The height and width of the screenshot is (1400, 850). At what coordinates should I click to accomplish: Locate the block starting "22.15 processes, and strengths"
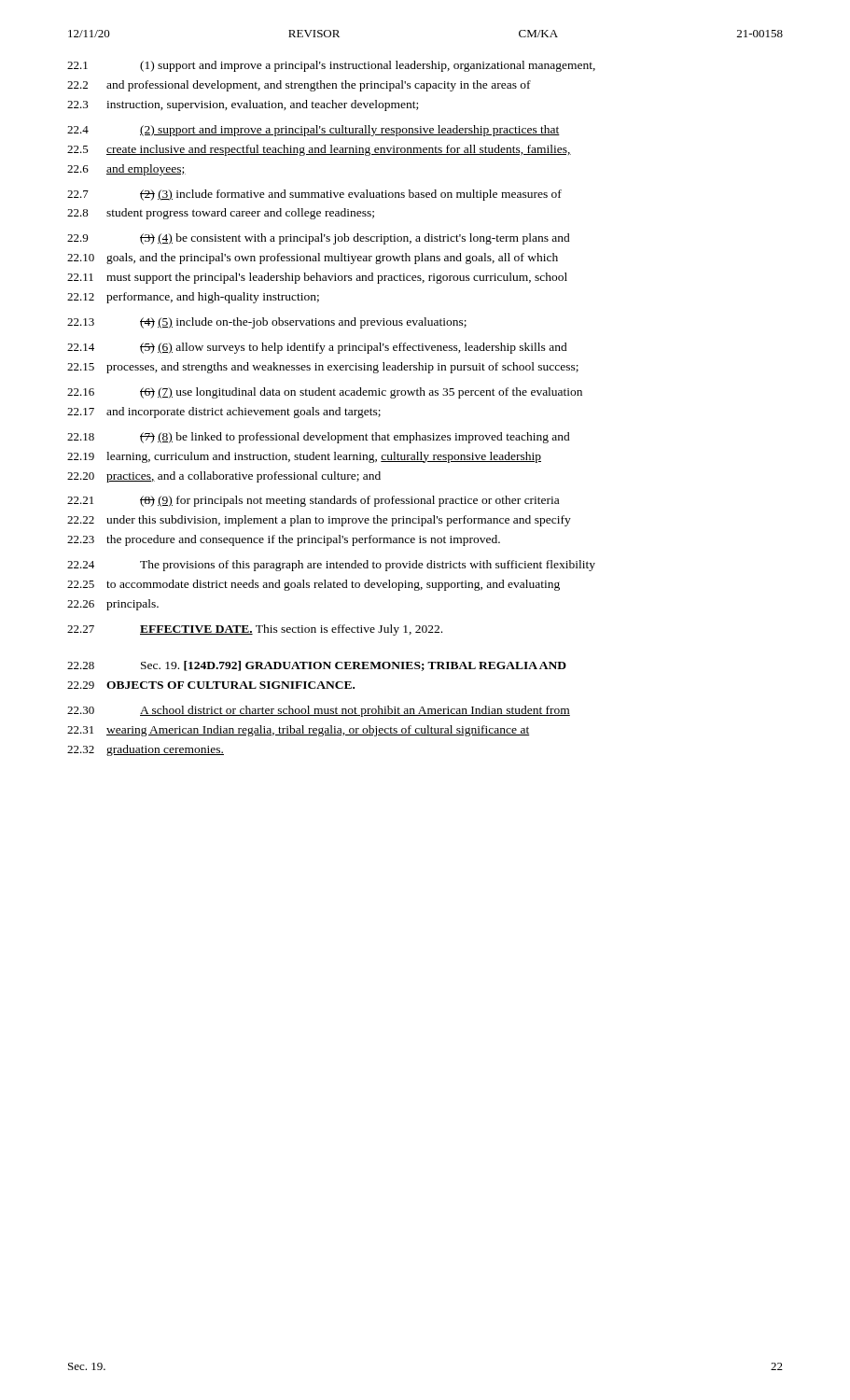(x=425, y=367)
